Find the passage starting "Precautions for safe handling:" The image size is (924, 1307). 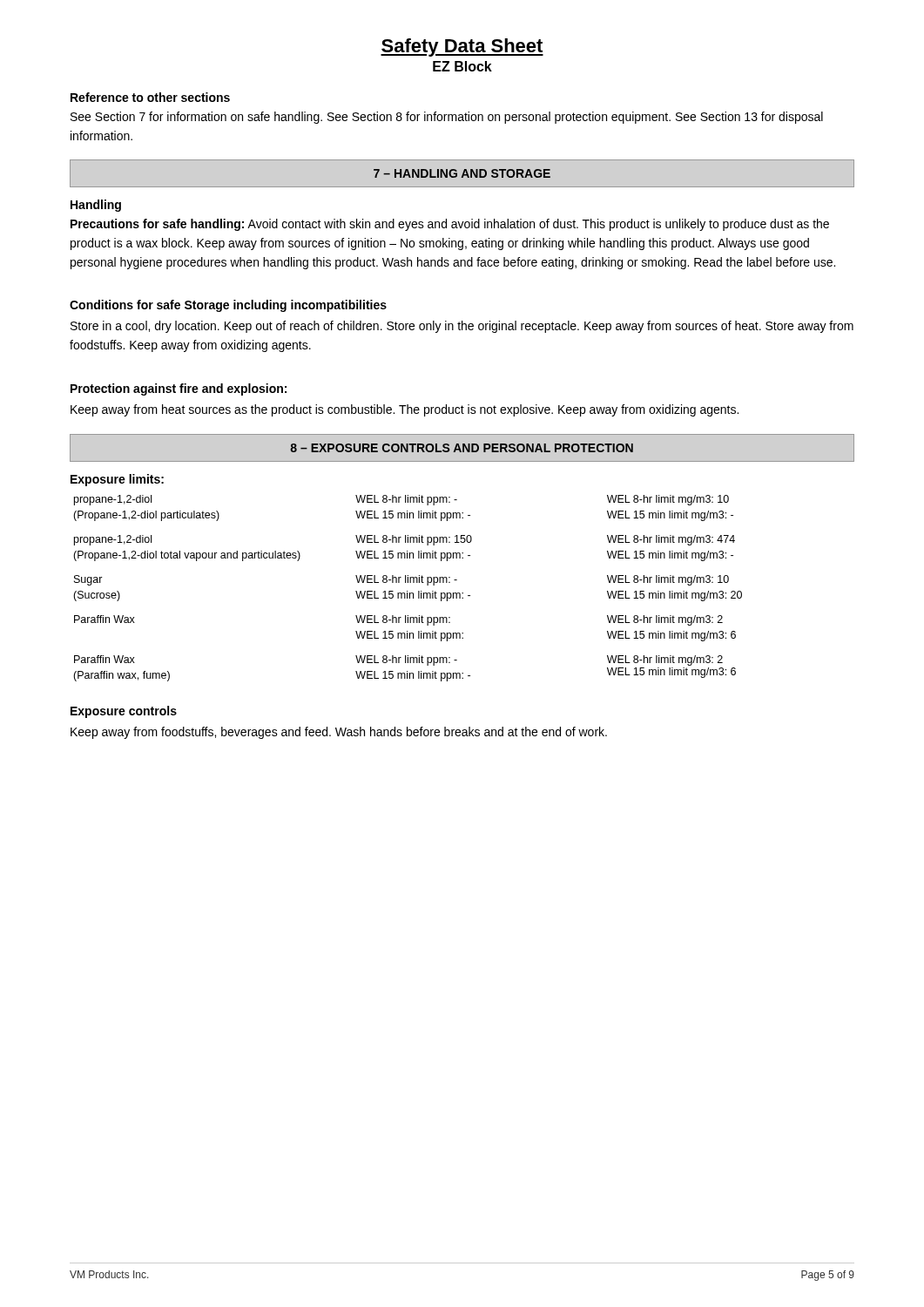click(x=453, y=243)
